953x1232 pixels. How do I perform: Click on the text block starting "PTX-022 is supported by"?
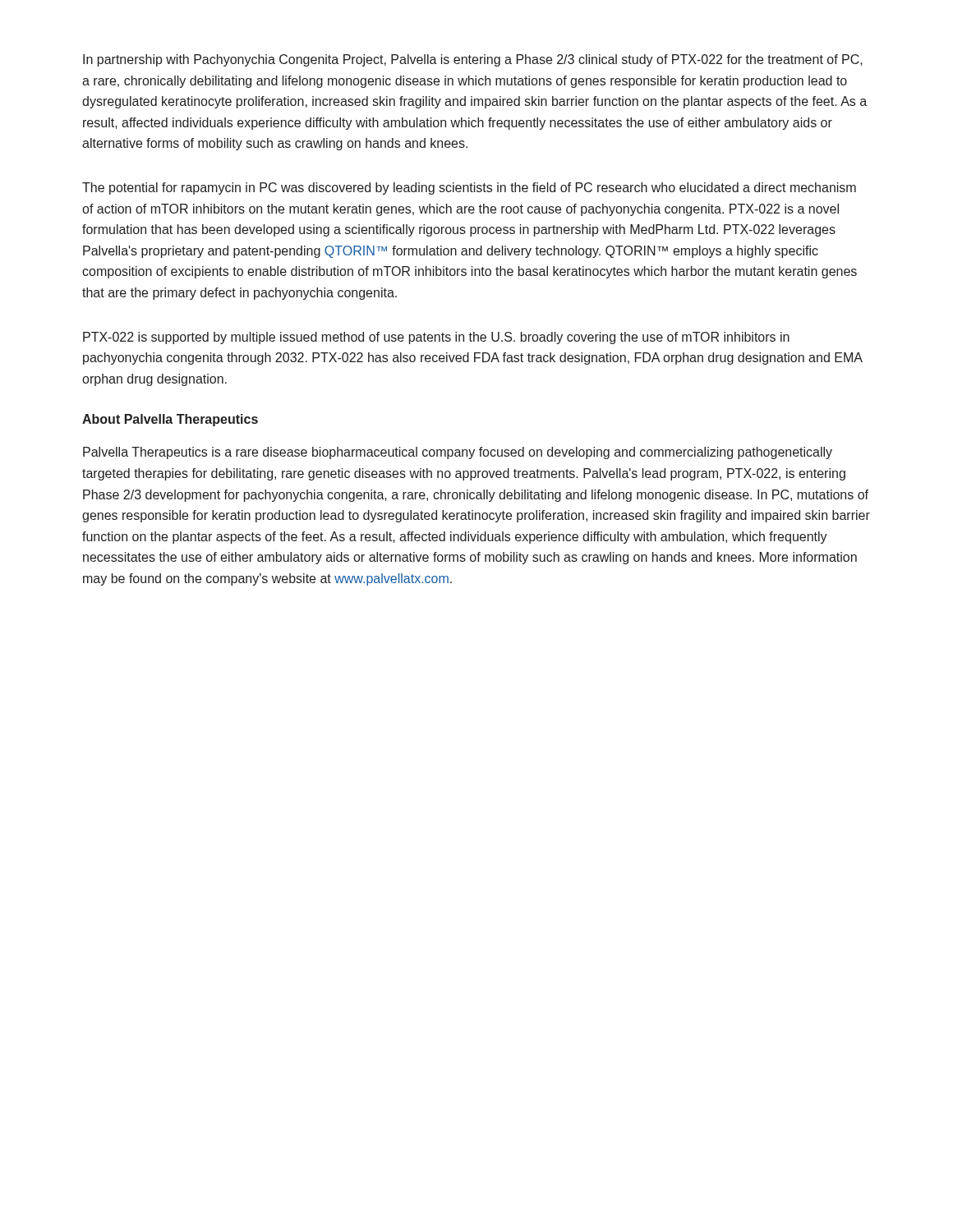click(x=472, y=358)
